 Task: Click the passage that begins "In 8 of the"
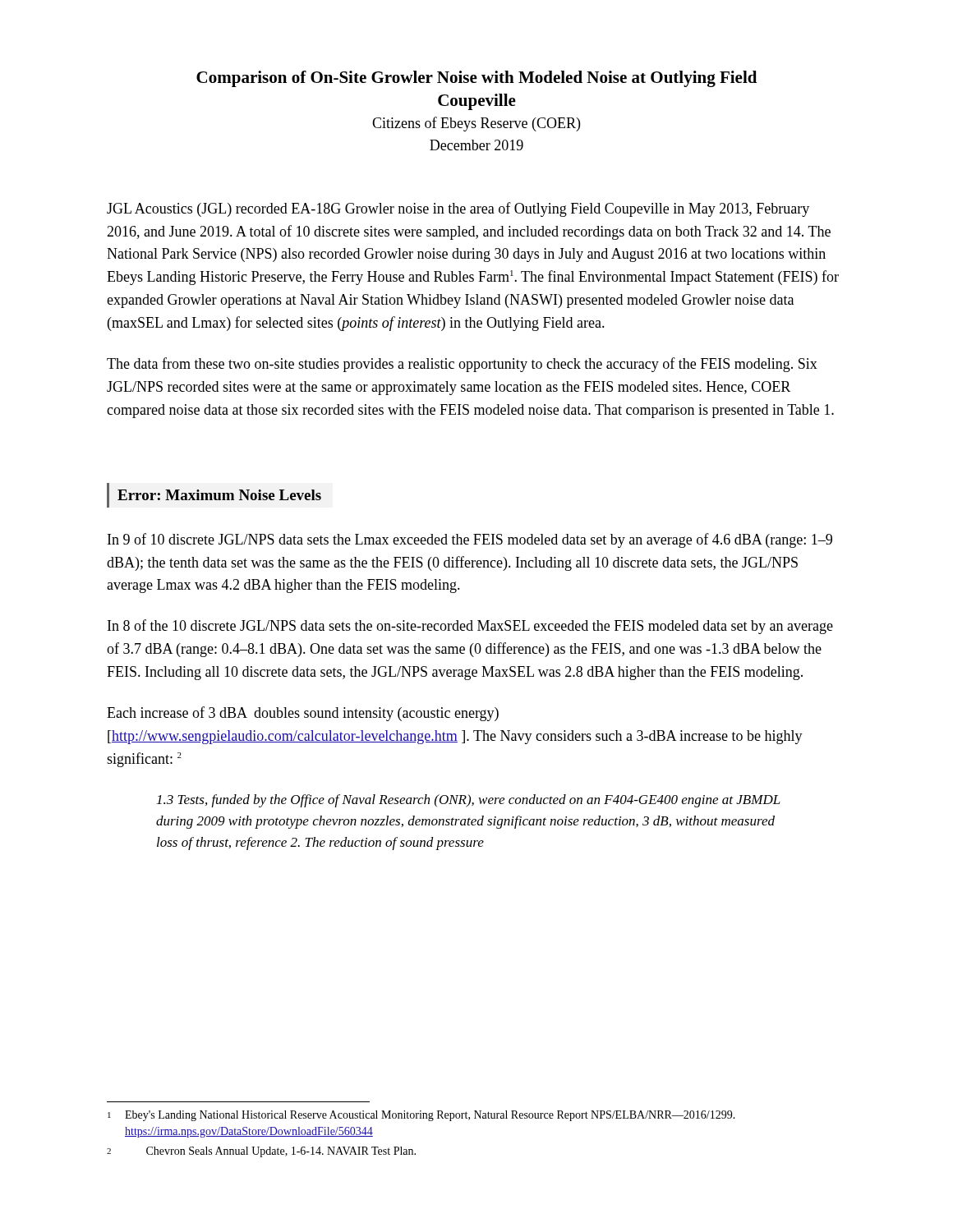pos(470,649)
